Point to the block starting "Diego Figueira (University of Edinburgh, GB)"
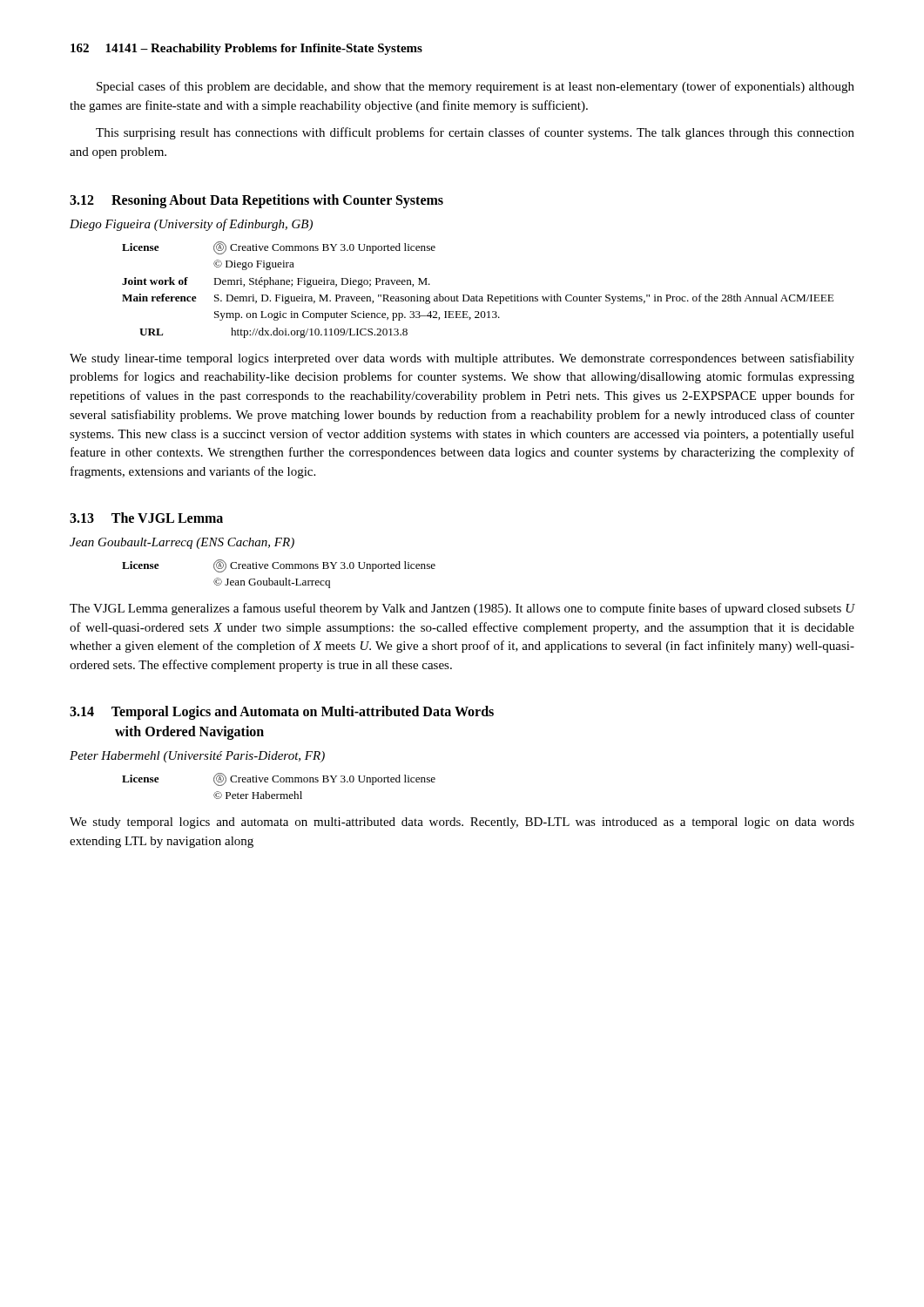924x1307 pixels. (191, 224)
